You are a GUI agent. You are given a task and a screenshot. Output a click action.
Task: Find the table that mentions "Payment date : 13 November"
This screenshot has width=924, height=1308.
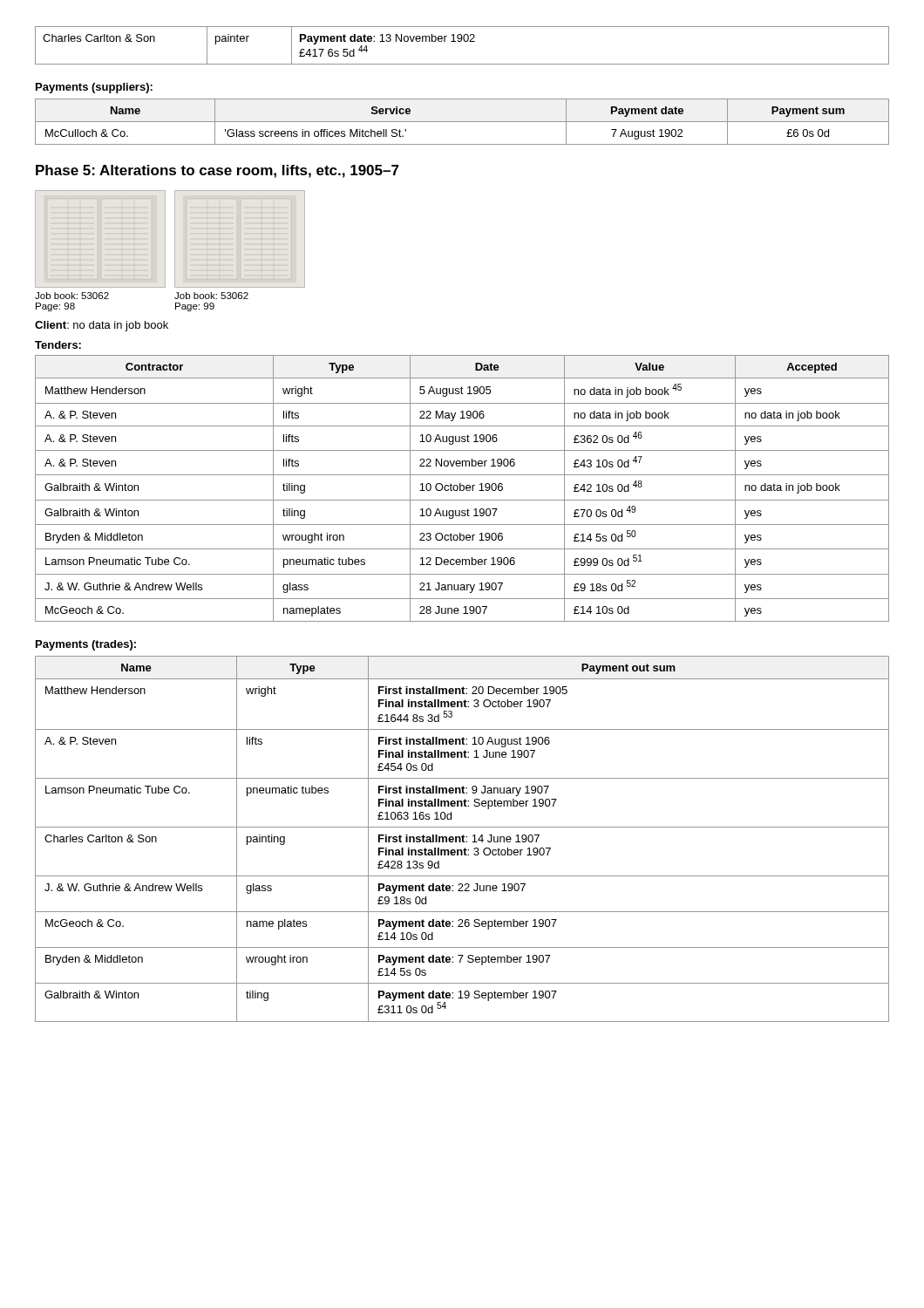point(462,46)
